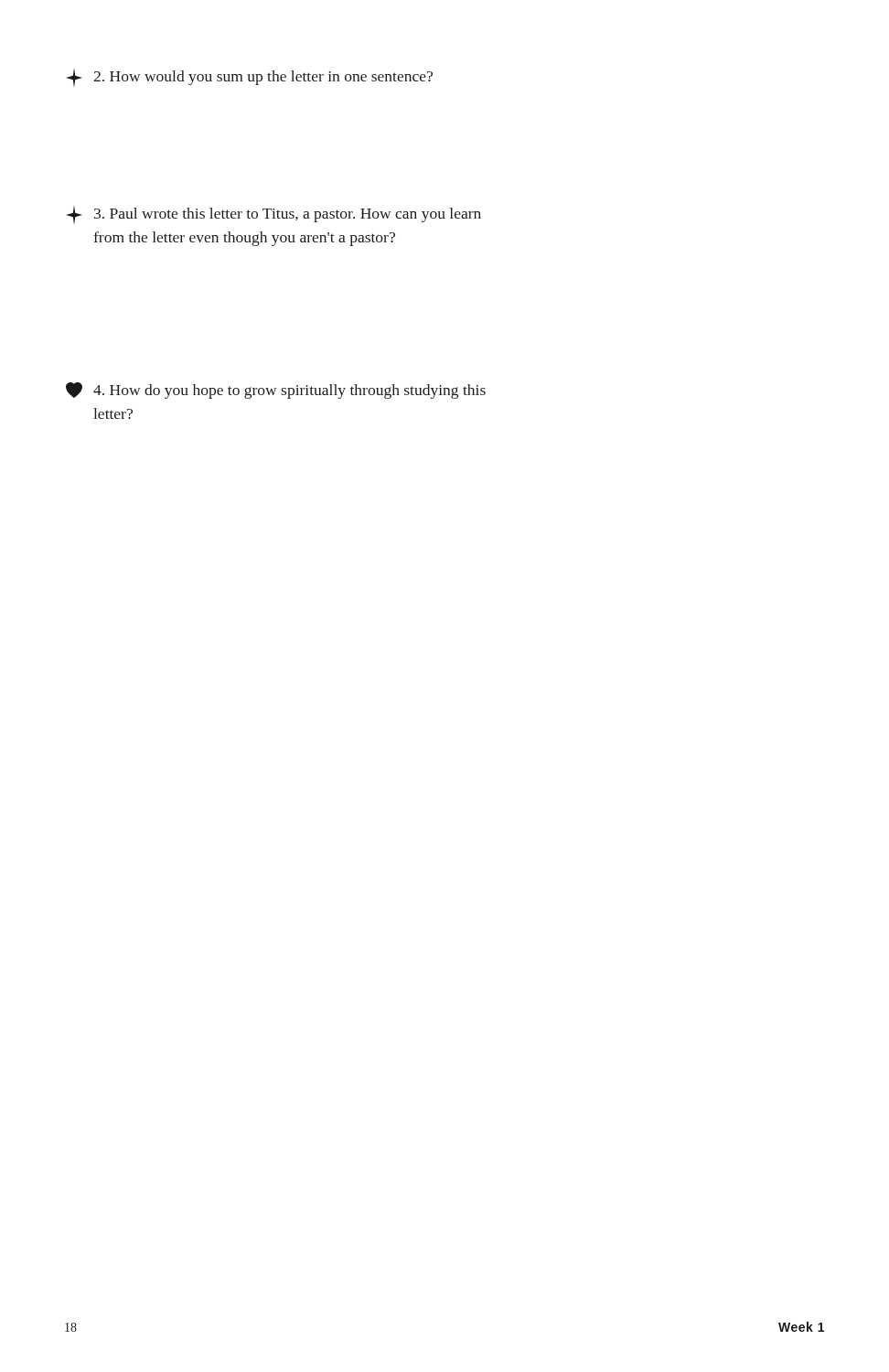Image resolution: width=889 pixels, height=1372 pixels.
Task: Click on the list item that reads "4. How do you hope to"
Action: tap(275, 401)
